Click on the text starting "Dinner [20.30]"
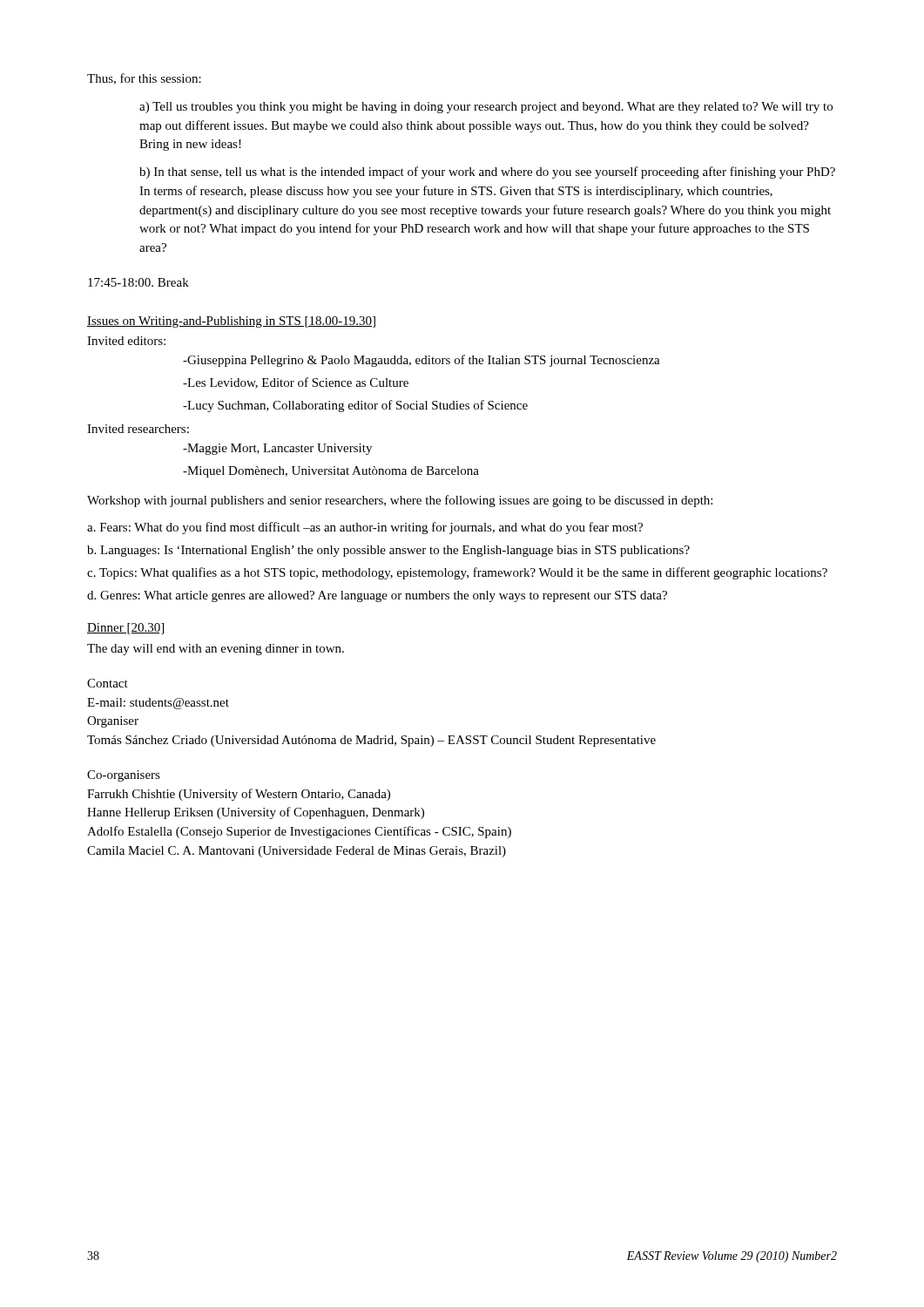This screenshot has width=924, height=1307. point(126,628)
